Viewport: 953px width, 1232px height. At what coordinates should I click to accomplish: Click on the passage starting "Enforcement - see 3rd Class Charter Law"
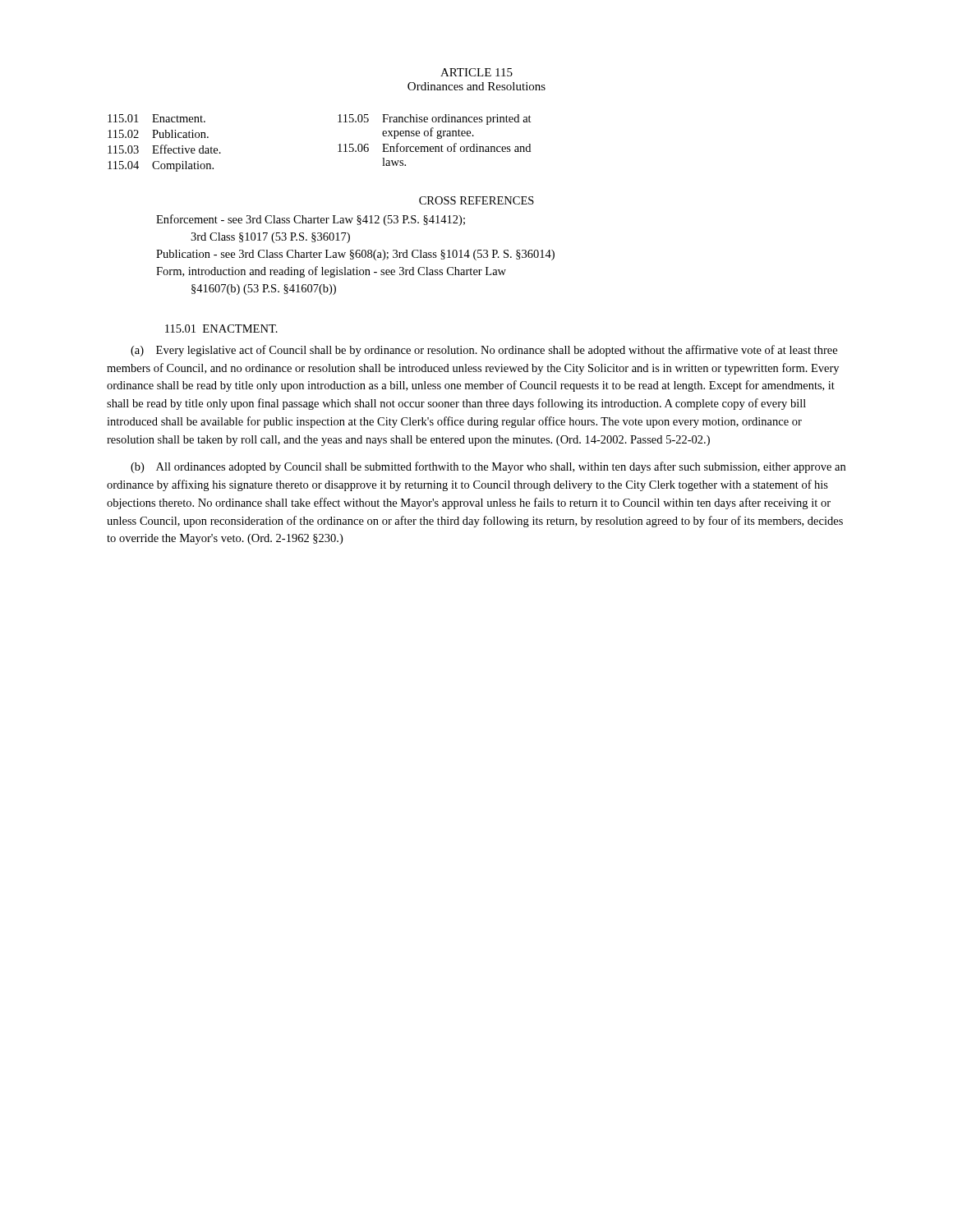(x=356, y=254)
